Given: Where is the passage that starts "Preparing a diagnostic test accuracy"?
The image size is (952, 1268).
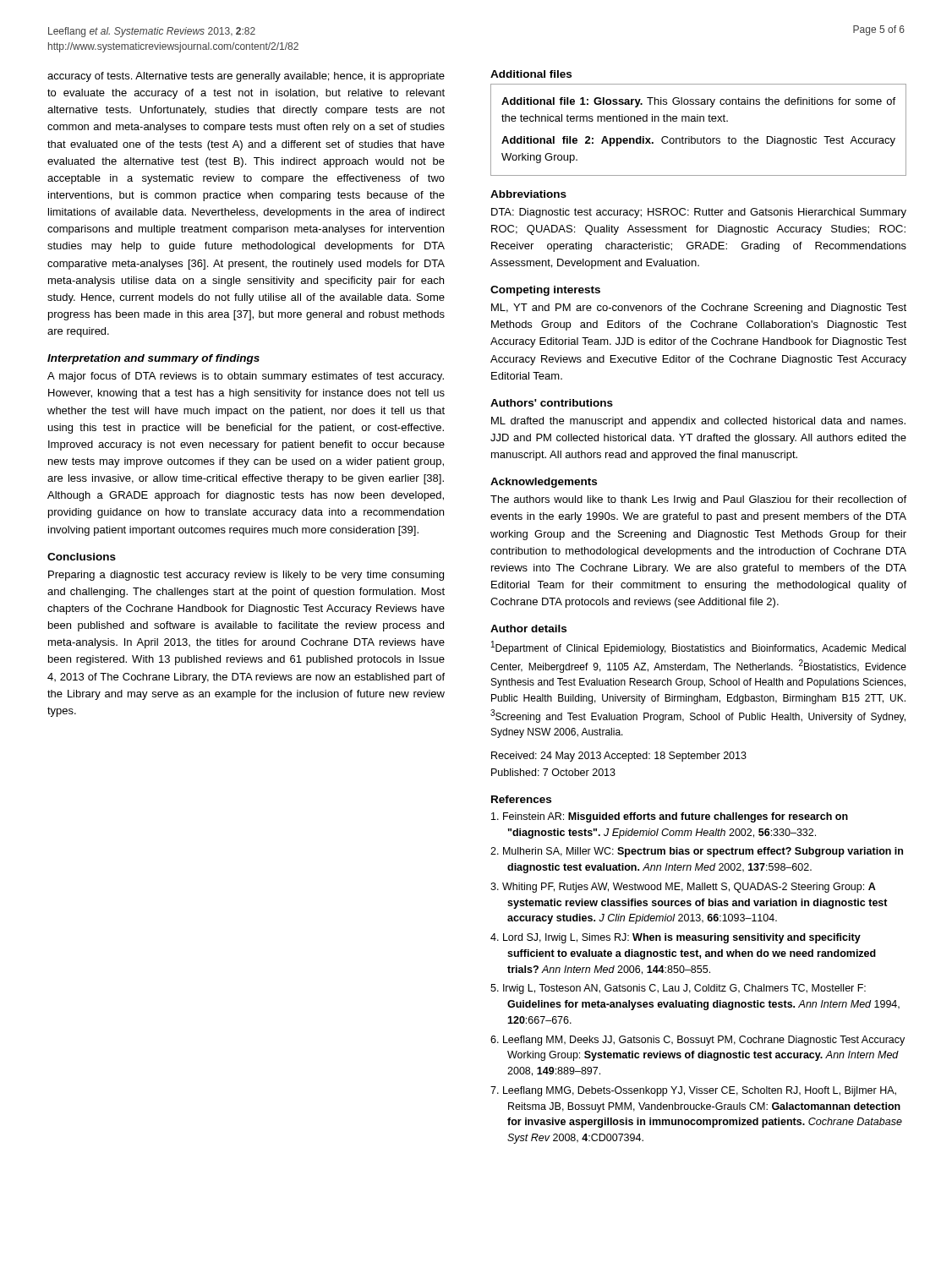Looking at the screenshot, I should [246, 643].
